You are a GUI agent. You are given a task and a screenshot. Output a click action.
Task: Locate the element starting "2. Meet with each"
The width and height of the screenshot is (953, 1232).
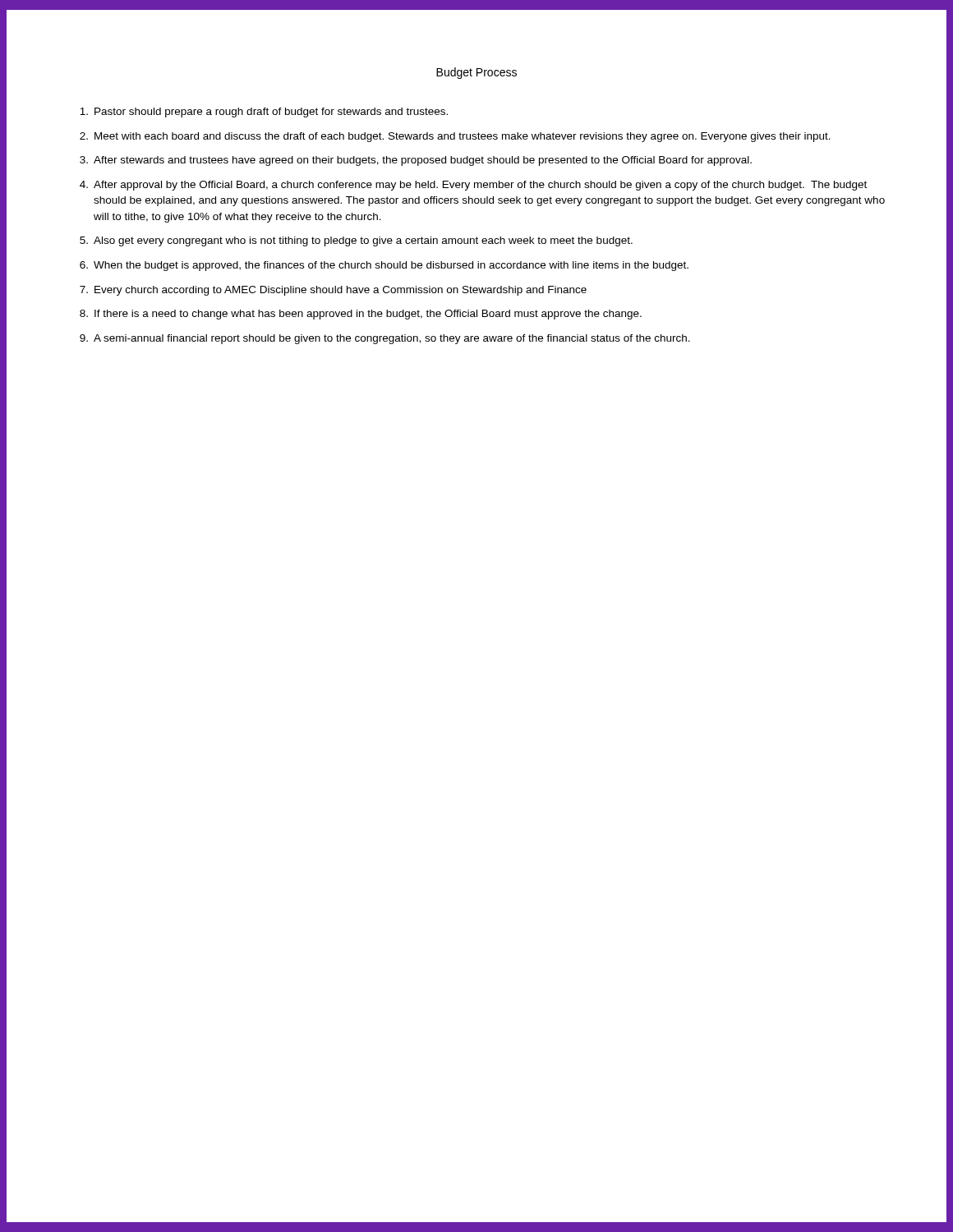coord(476,136)
